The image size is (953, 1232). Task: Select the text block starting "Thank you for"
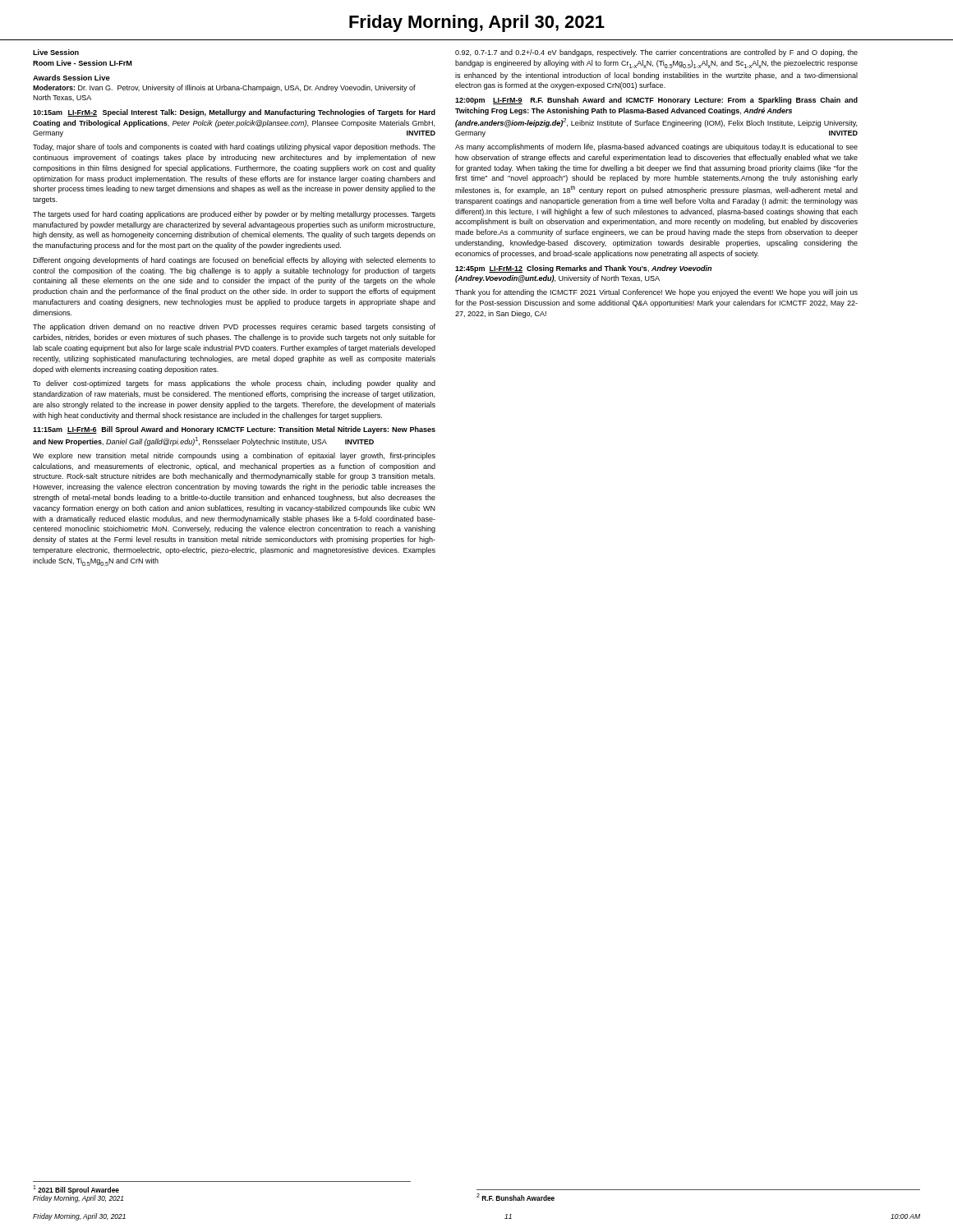656,303
